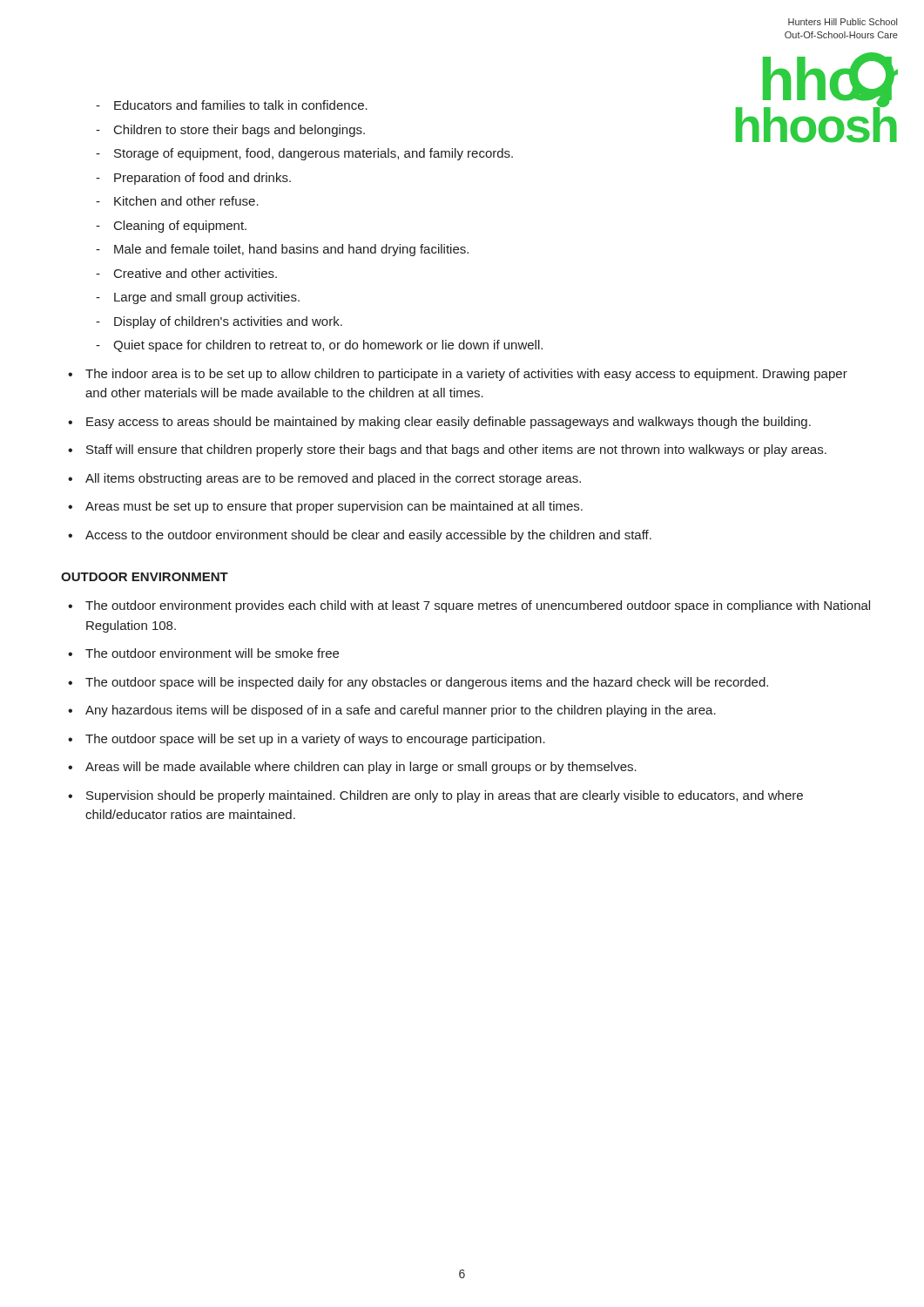Image resolution: width=924 pixels, height=1307 pixels.
Task: Select the list item that says "Easy access to"
Action: 448,421
